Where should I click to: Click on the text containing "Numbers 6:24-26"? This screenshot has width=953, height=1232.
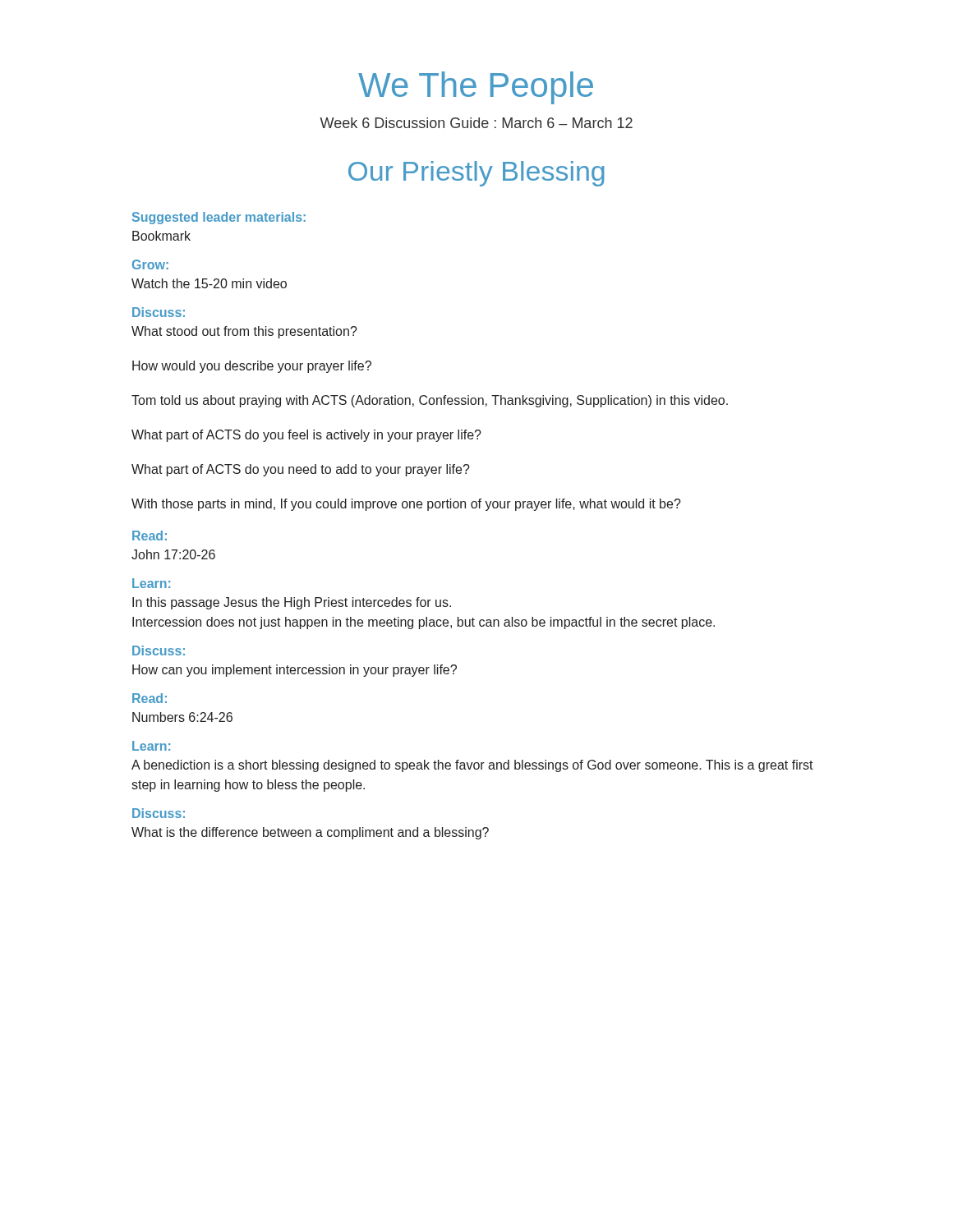182,717
